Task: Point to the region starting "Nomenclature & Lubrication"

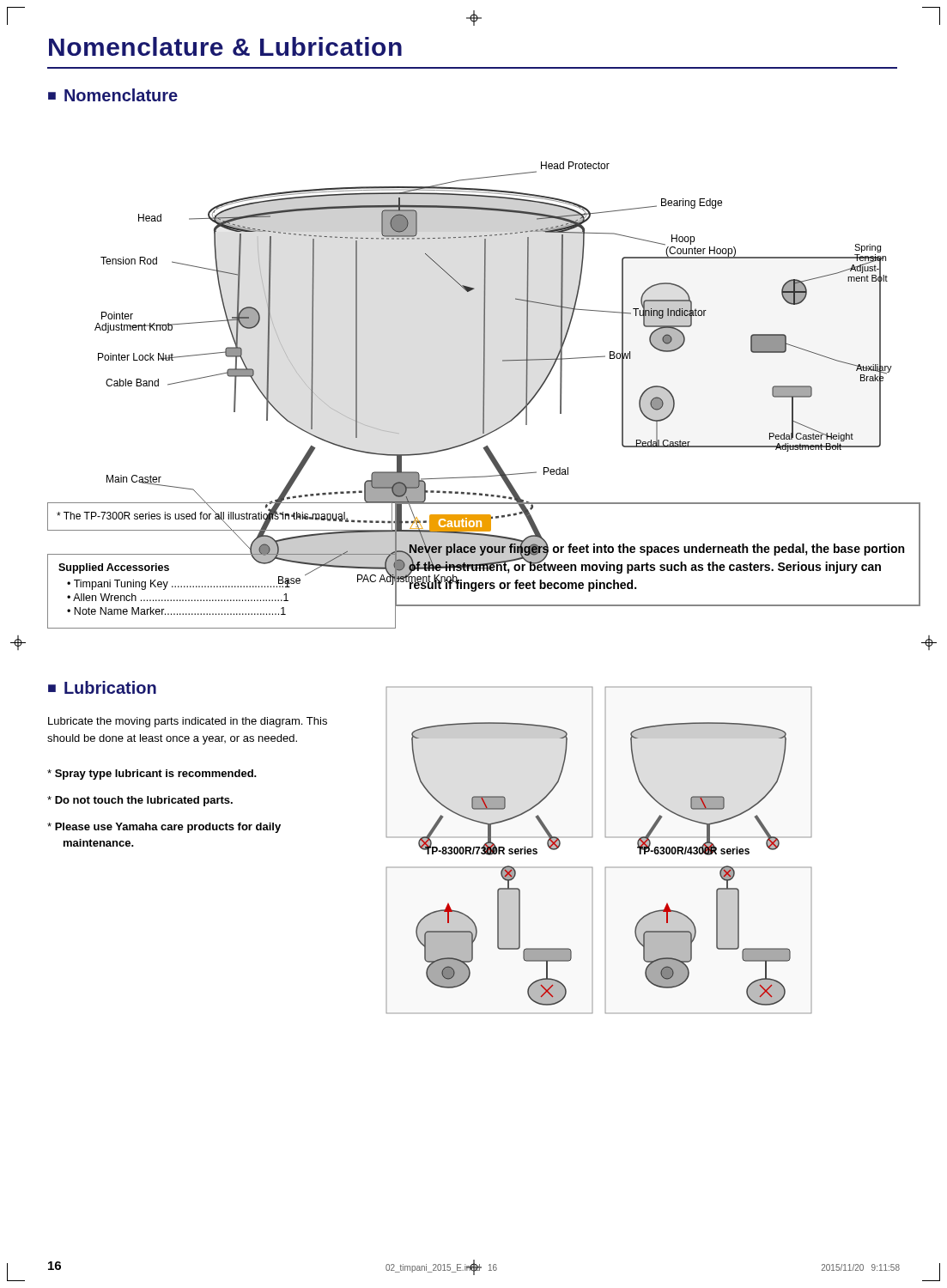Action: coord(225,46)
